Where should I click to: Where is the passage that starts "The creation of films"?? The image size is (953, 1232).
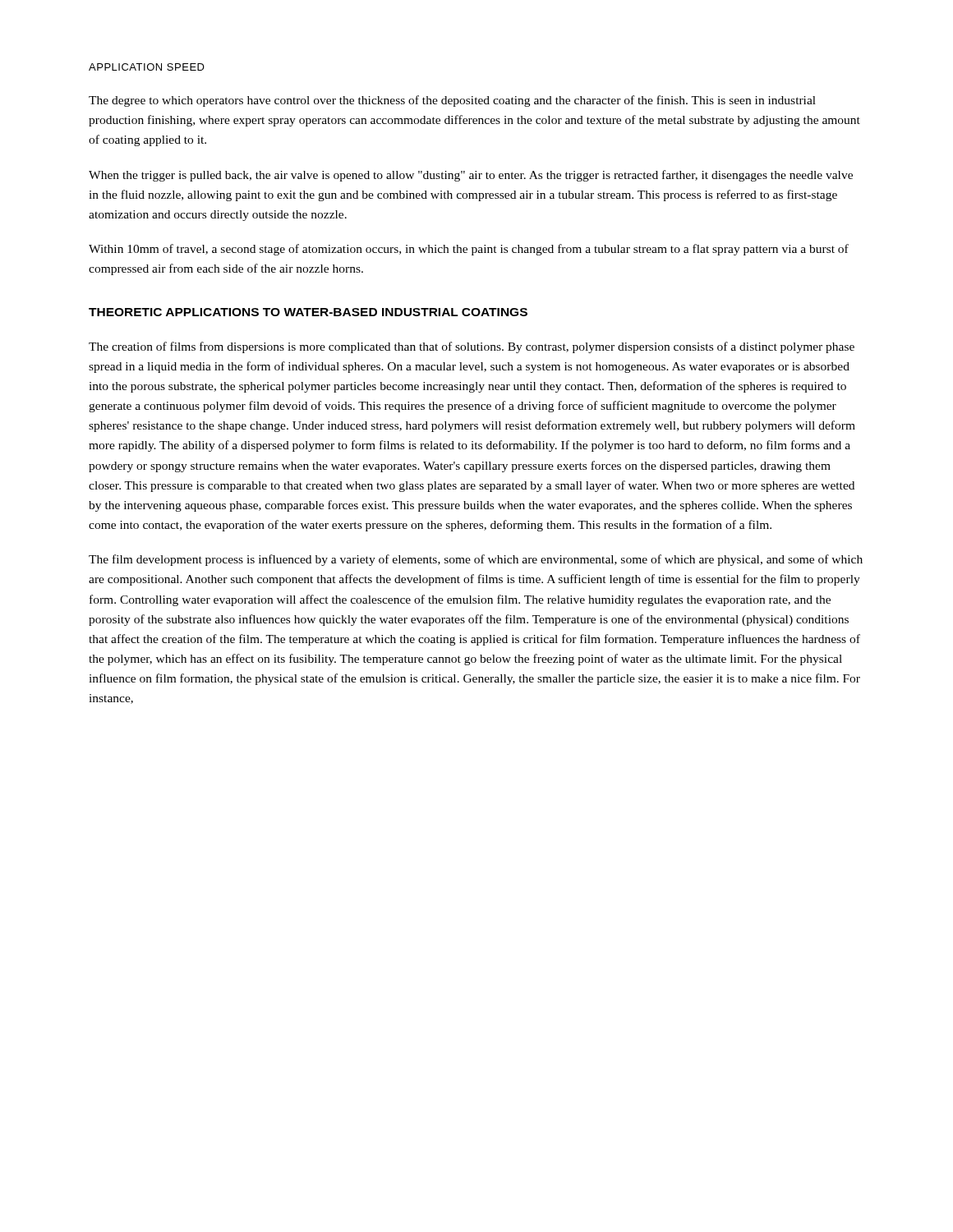[x=472, y=435]
